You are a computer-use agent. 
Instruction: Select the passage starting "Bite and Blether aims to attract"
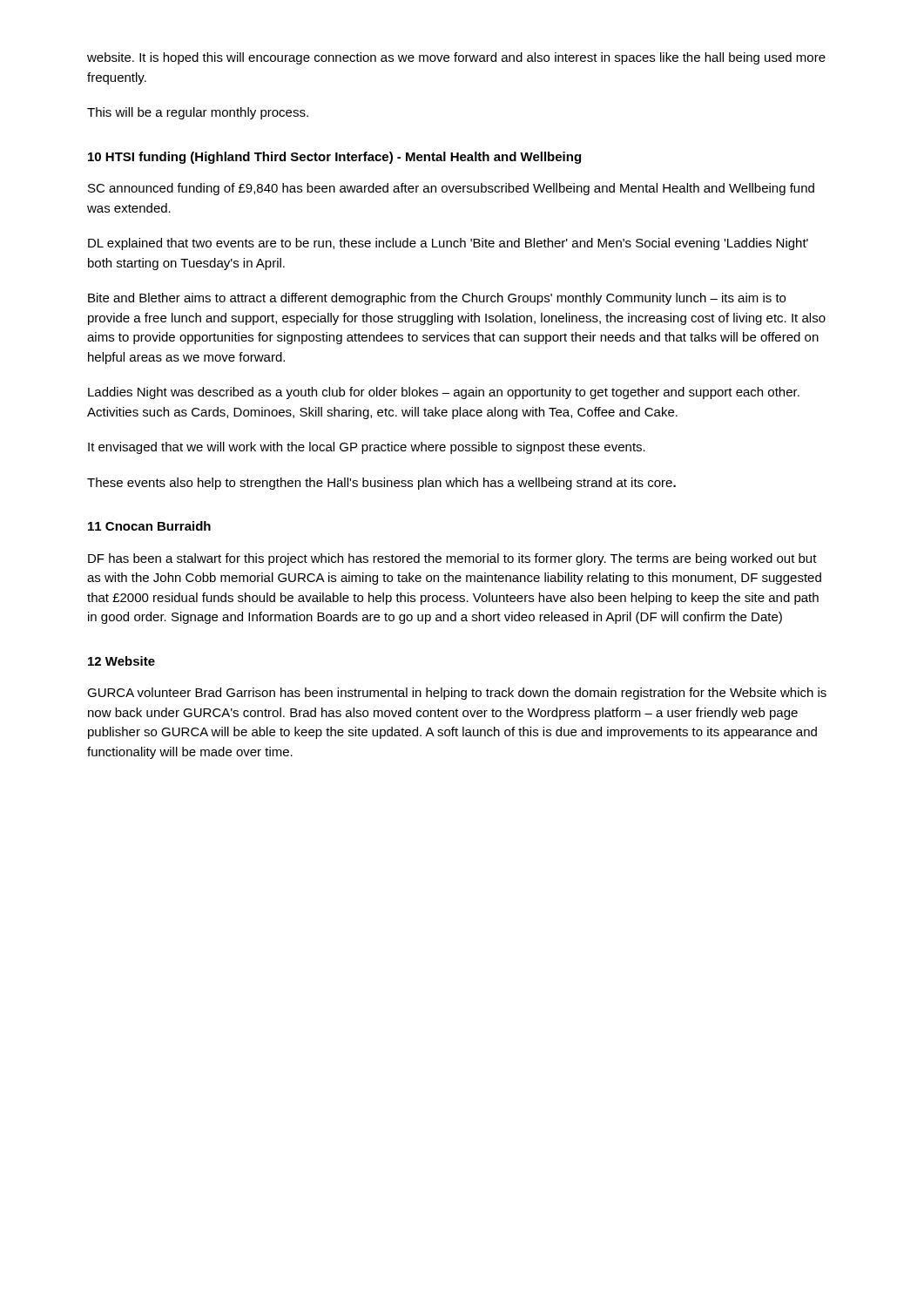[456, 327]
